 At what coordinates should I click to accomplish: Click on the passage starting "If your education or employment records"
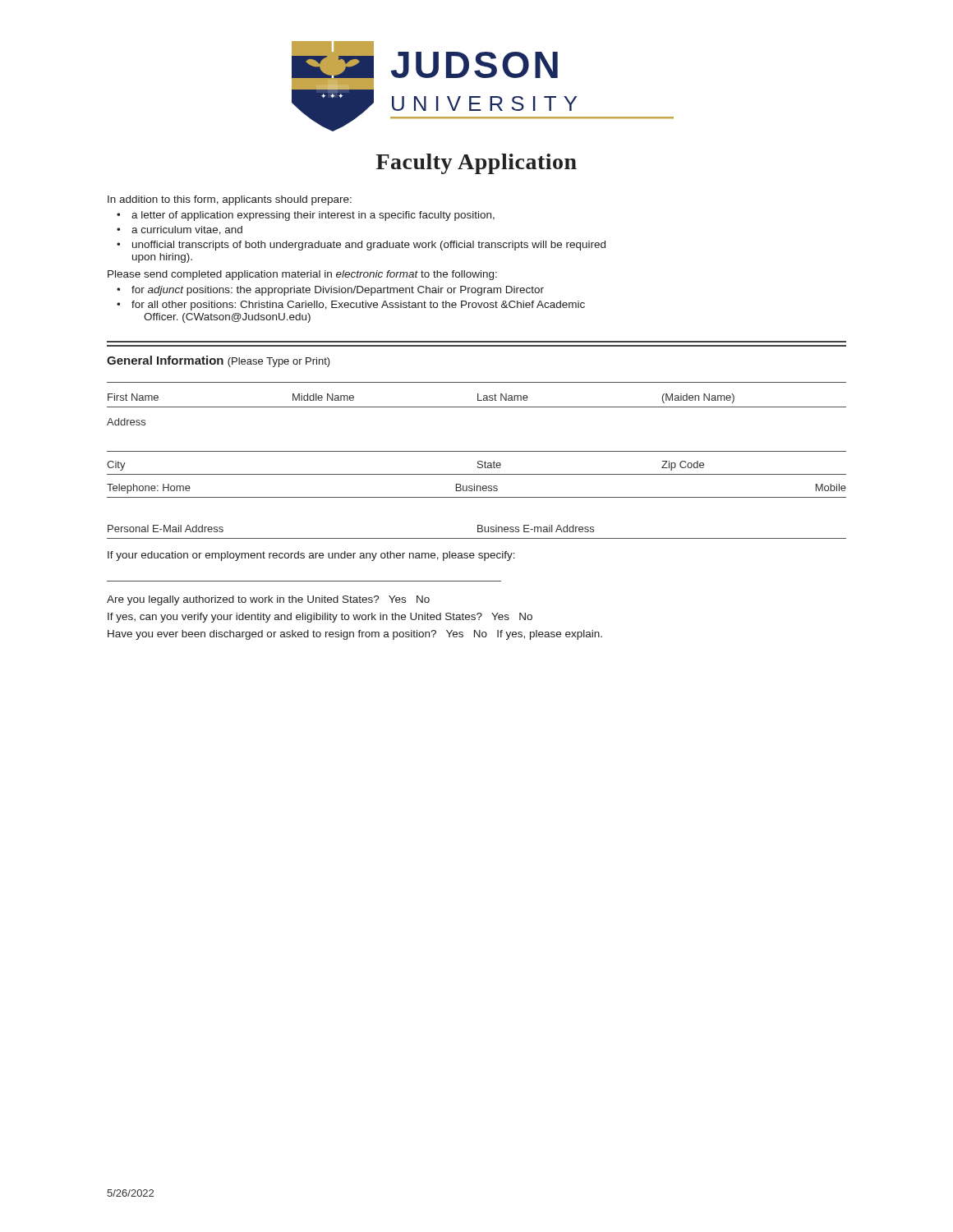(311, 555)
